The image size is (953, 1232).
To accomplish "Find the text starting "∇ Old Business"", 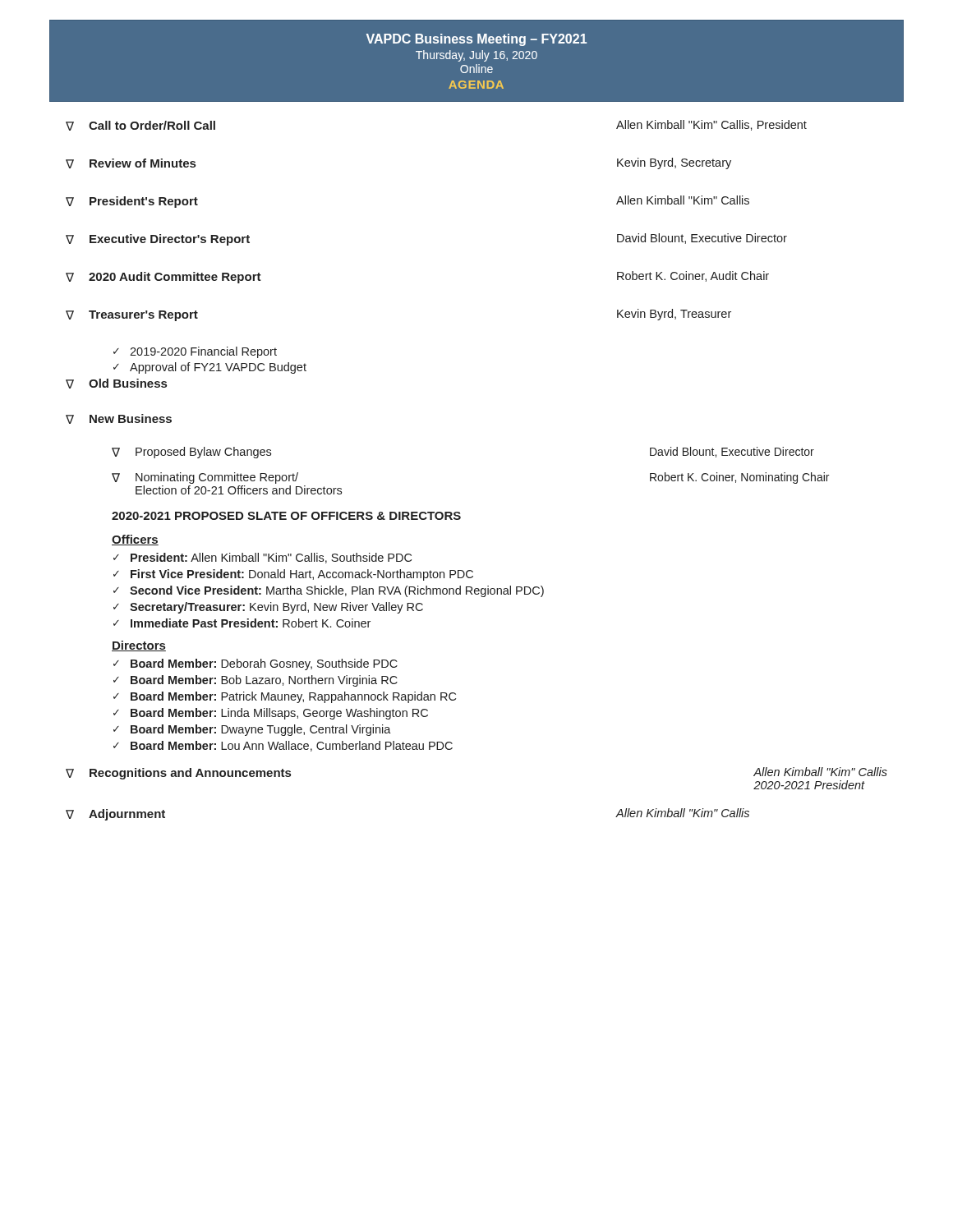I will [116, 384].
